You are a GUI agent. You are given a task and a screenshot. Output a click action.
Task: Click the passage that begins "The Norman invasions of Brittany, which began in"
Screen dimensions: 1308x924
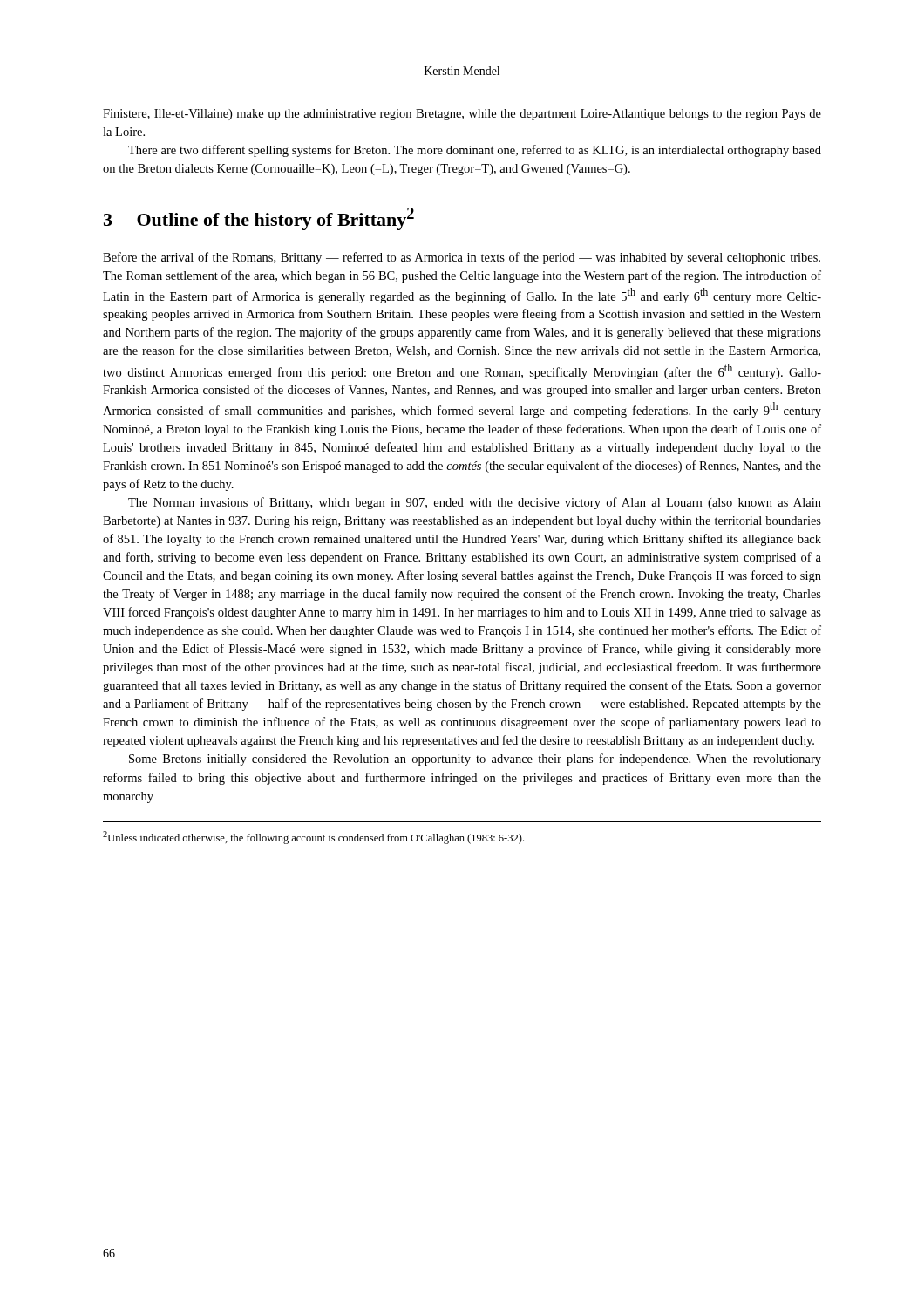coord(462,622)
